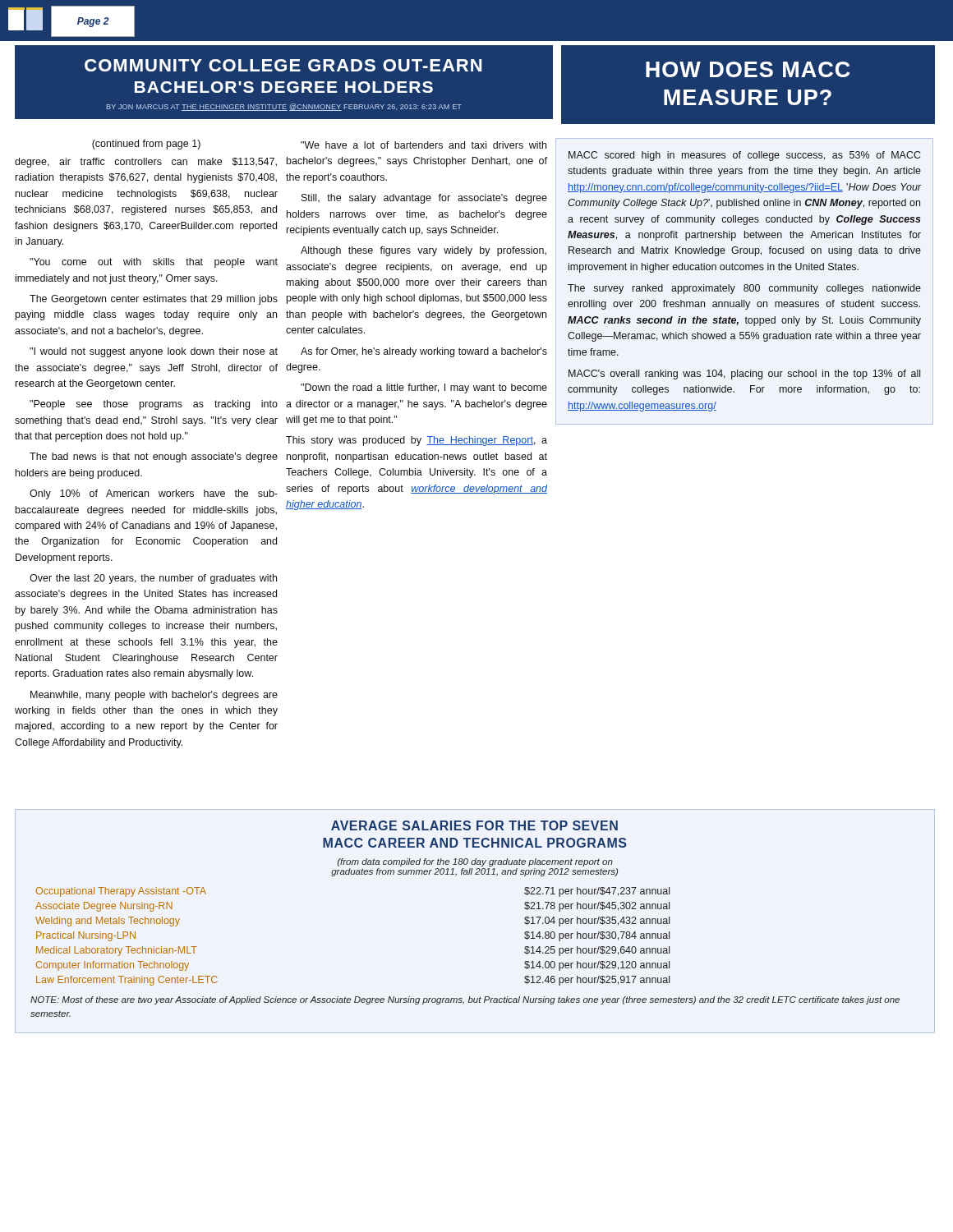Select the title containing "HOW DOES MACCMEASURE UP?"
This screenshot has height=1232, width=953.
tap(748, 84)
